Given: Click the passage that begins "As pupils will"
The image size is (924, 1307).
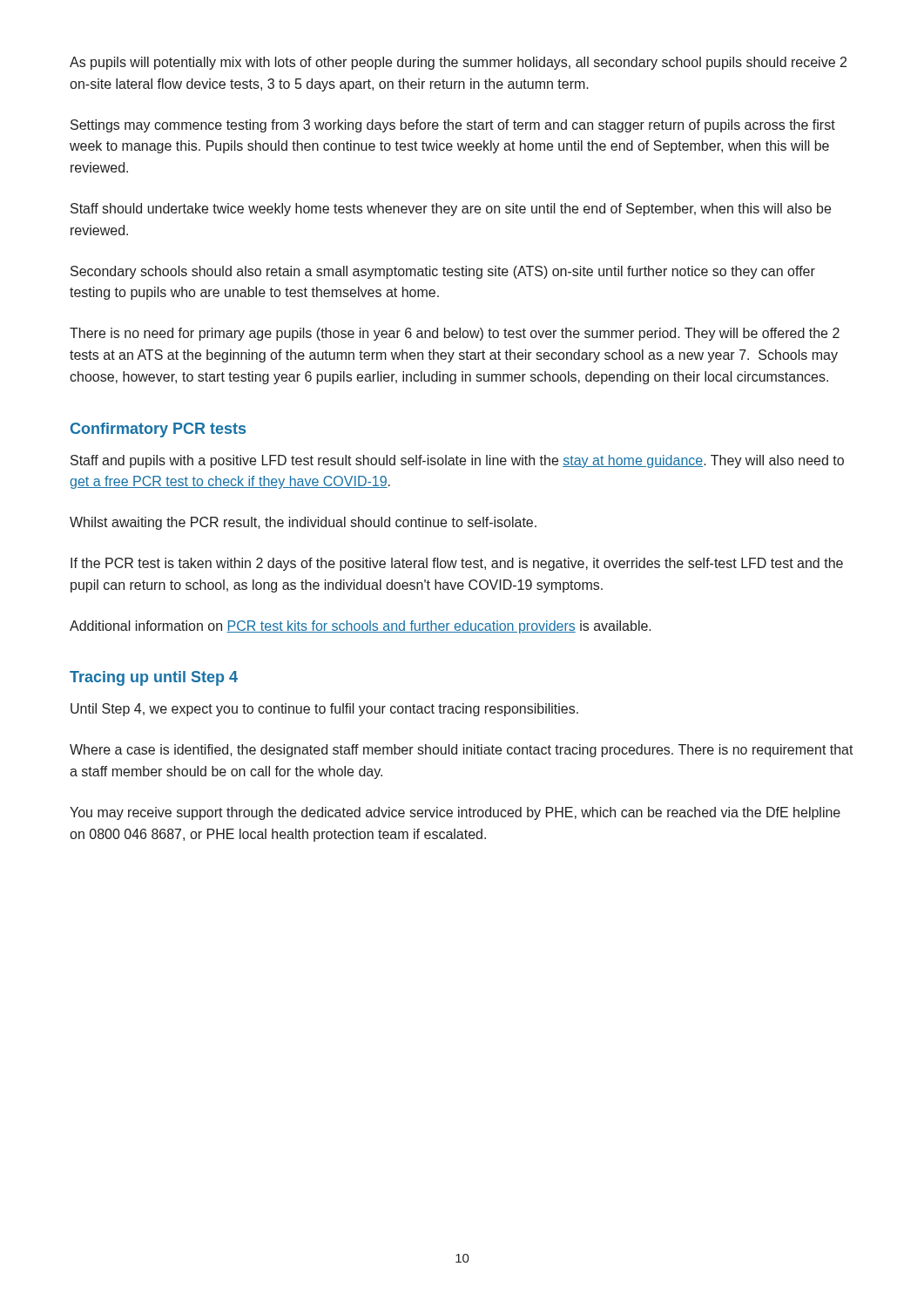Looking at the screenshot, I should tap(458, 73).
